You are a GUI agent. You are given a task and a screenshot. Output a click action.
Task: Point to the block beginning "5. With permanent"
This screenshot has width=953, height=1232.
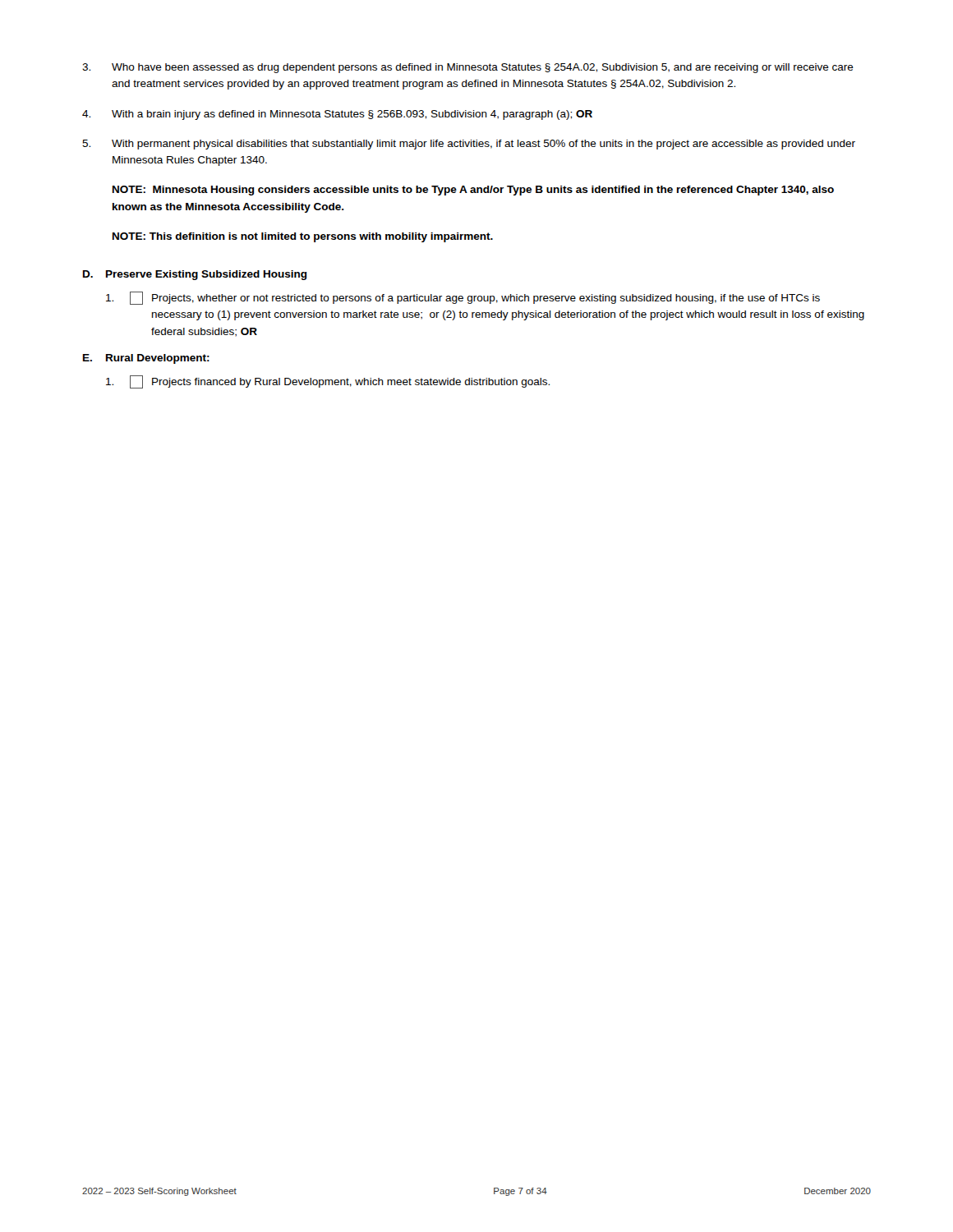[x=476, y=152]
